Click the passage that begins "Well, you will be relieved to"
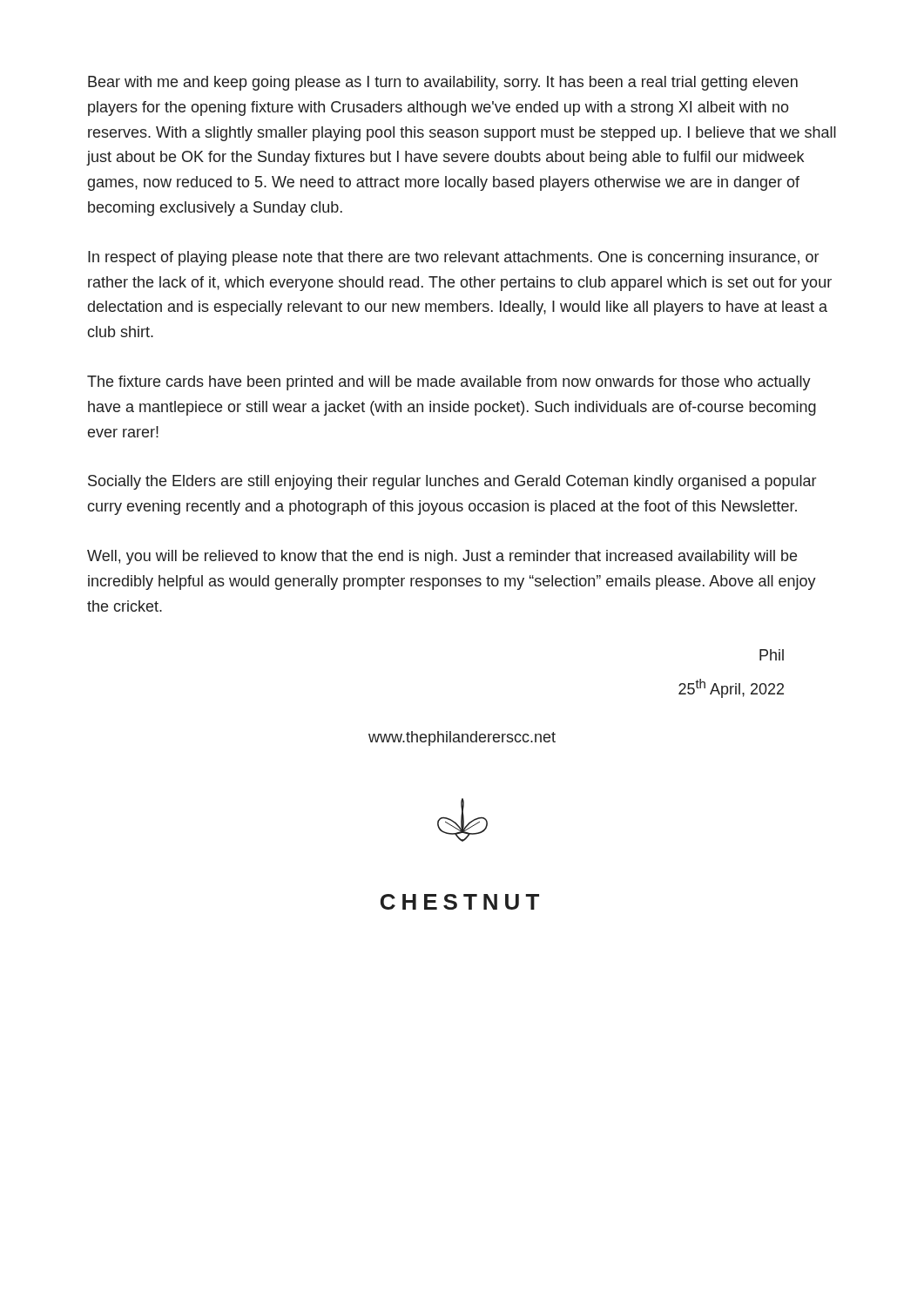This screenshot has height=1307, width=924. pos(451,581)
